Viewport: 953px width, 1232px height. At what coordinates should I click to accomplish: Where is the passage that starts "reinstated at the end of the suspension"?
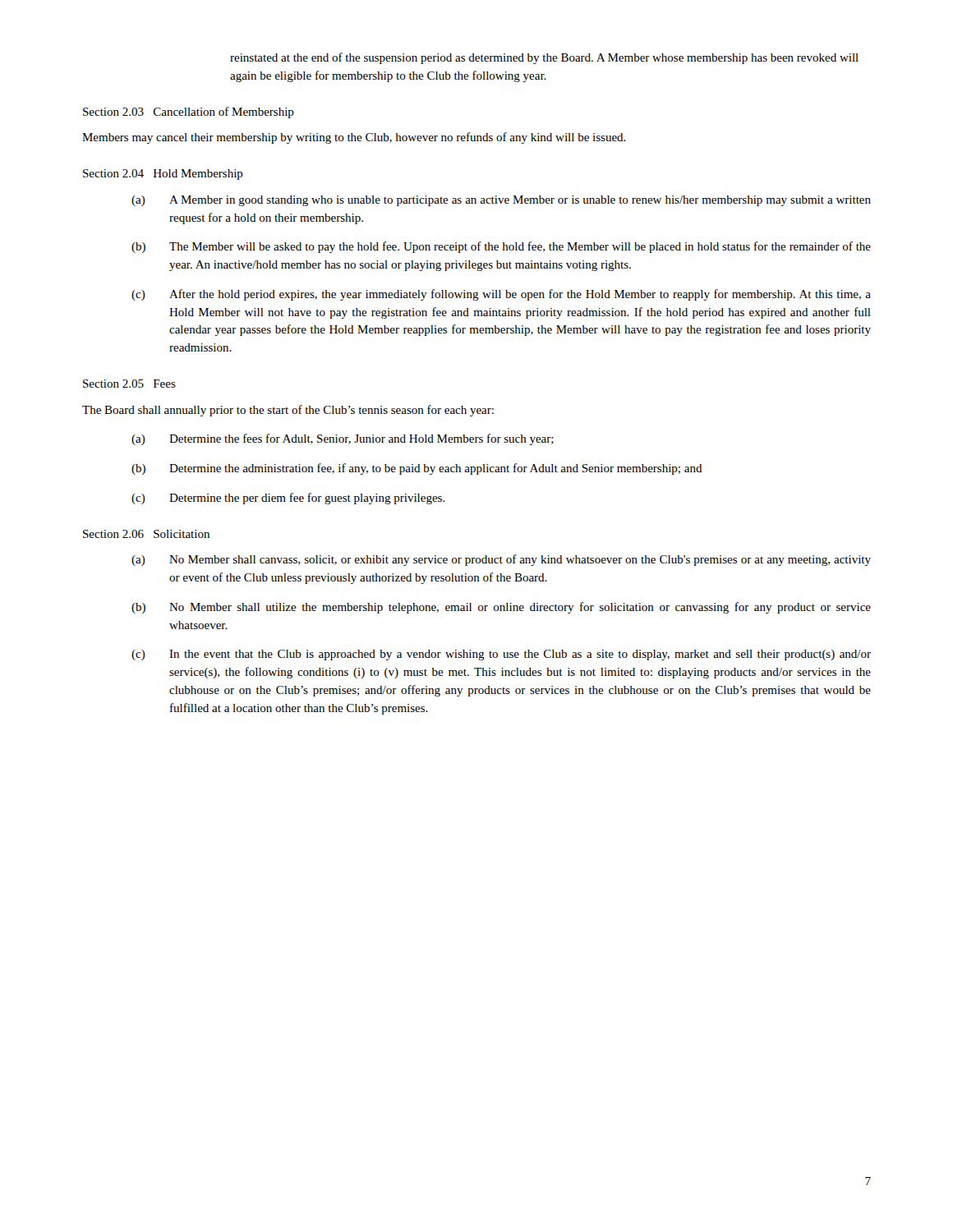click(x=544, y=66)
